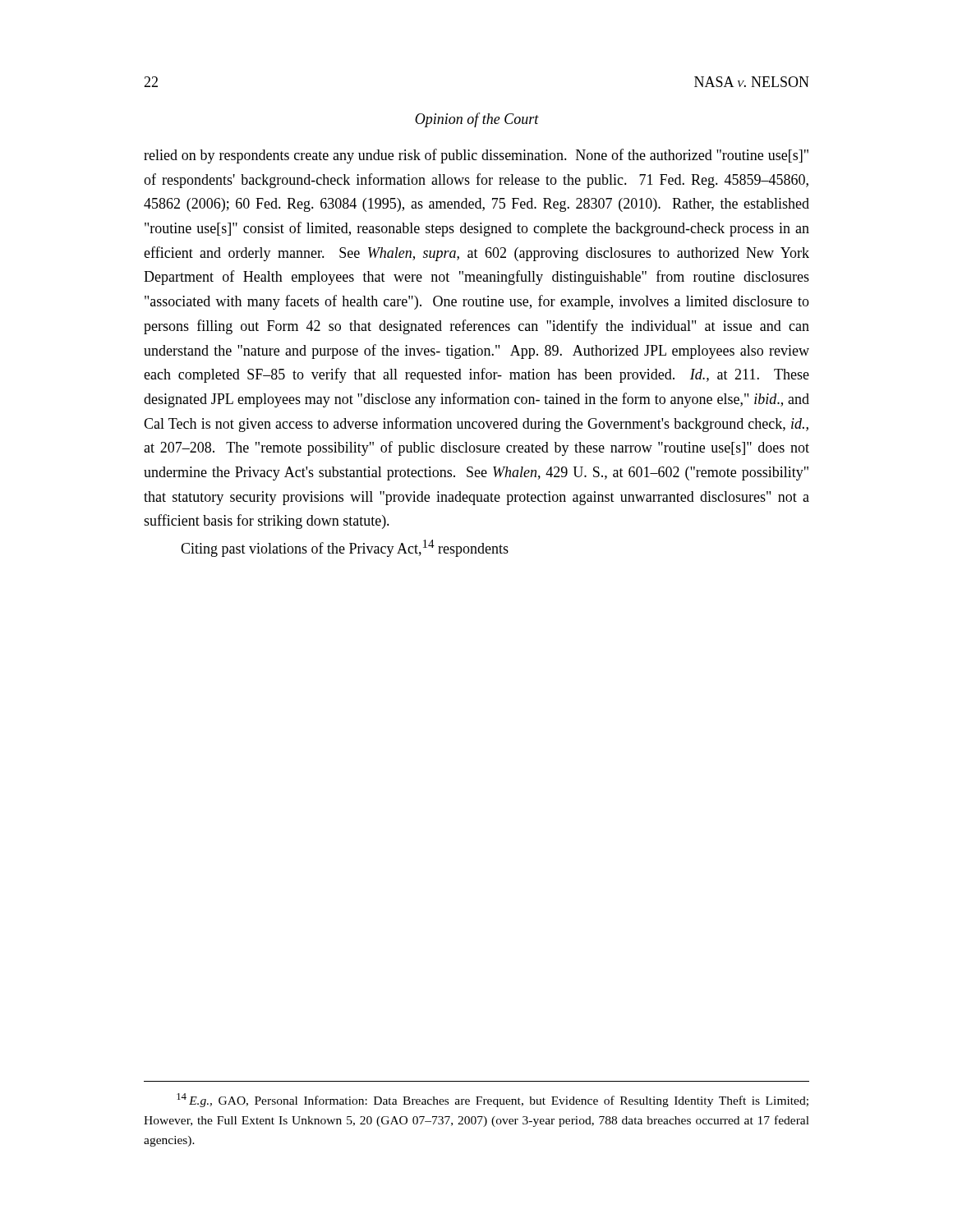953x1232 pixels.
Task: Click on the text block starting "14 E.g., GAO, Personal Information: Data Breaches"
Action: pyautogui.click(x=476, y=1119)
